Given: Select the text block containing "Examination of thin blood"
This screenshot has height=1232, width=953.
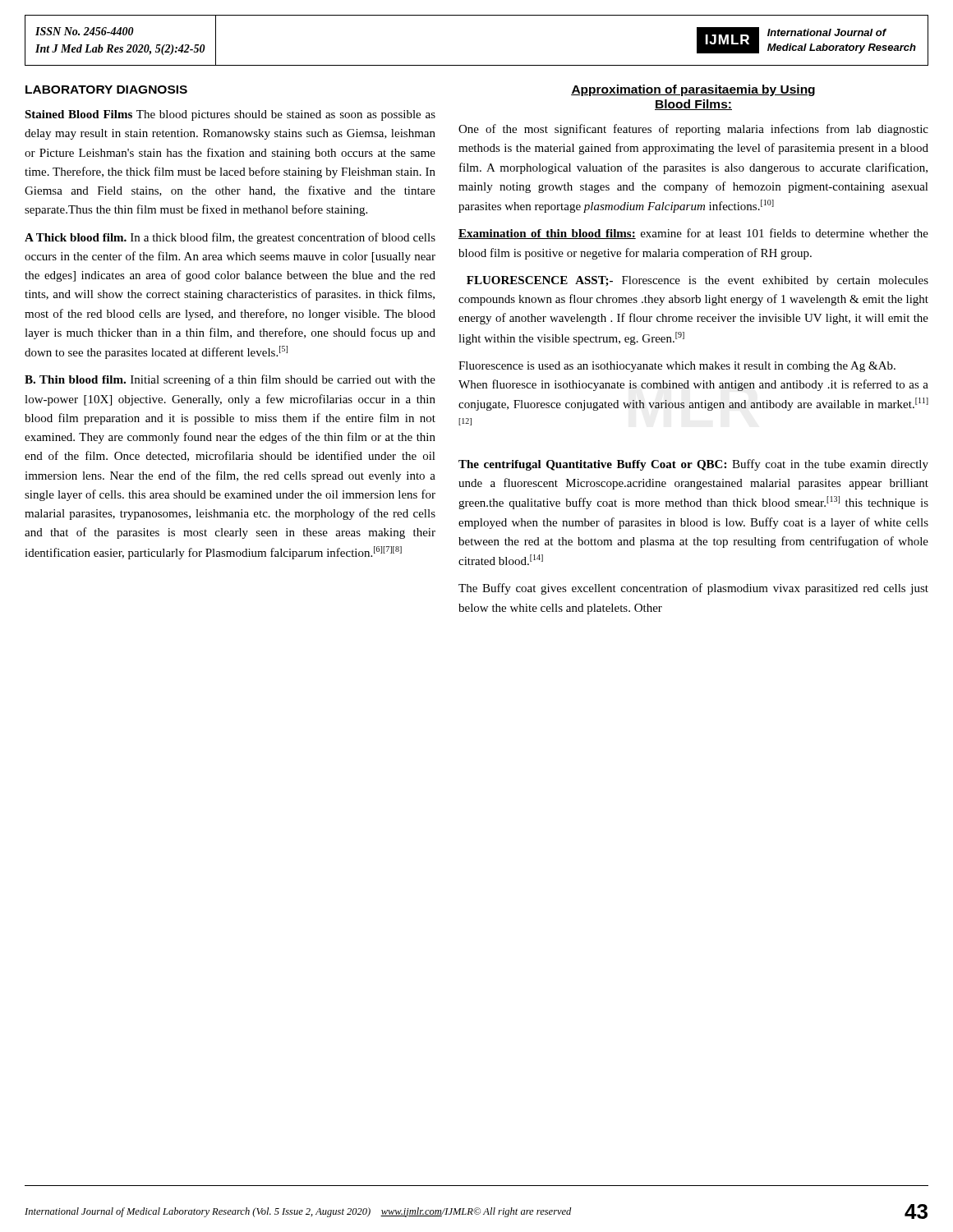Looking at the screenshot, I should (x=693, y=244).
